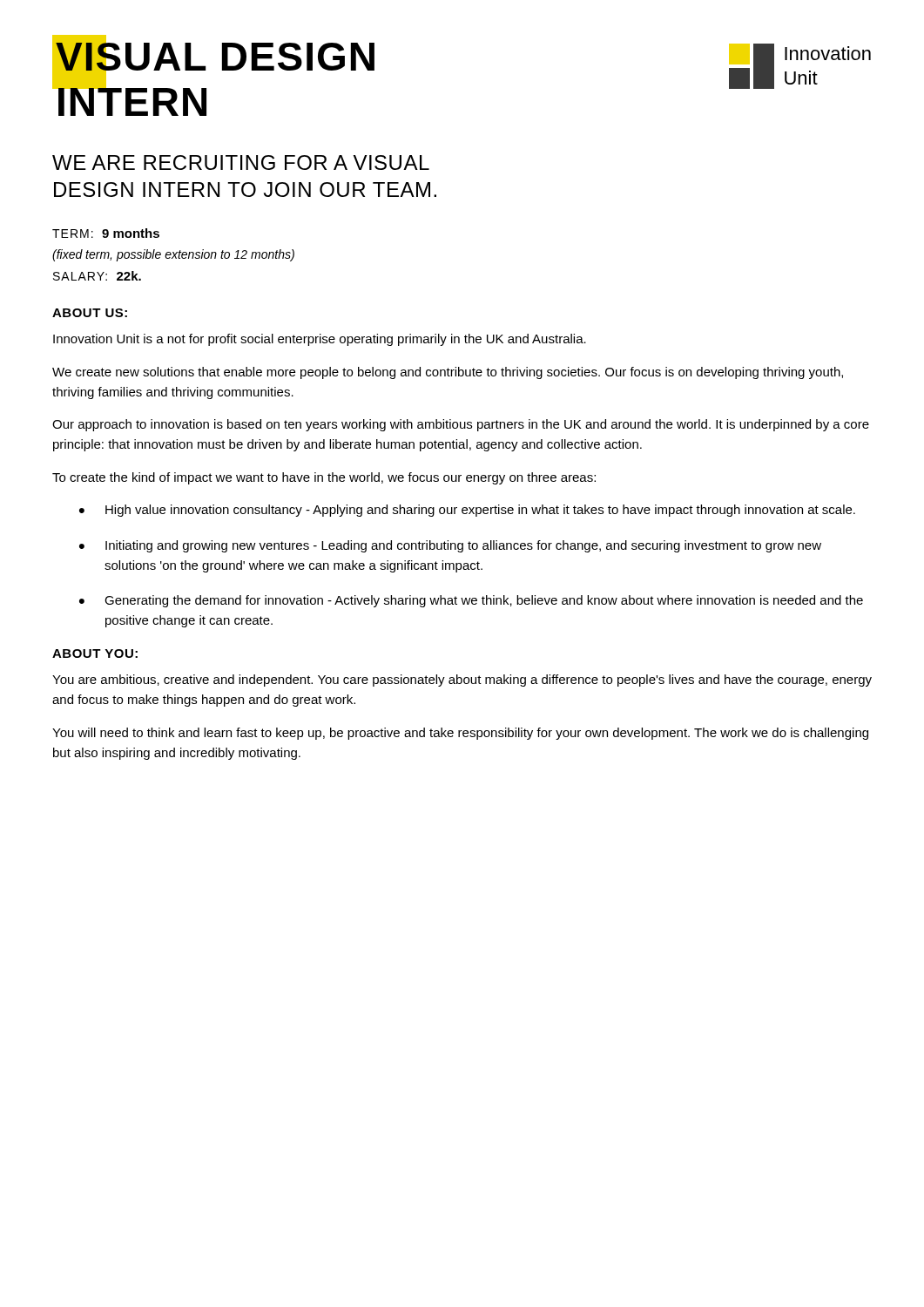Select the block starting "• Generating the"
The height and width of the screenshot is (1307, 924).
point(475,610)
